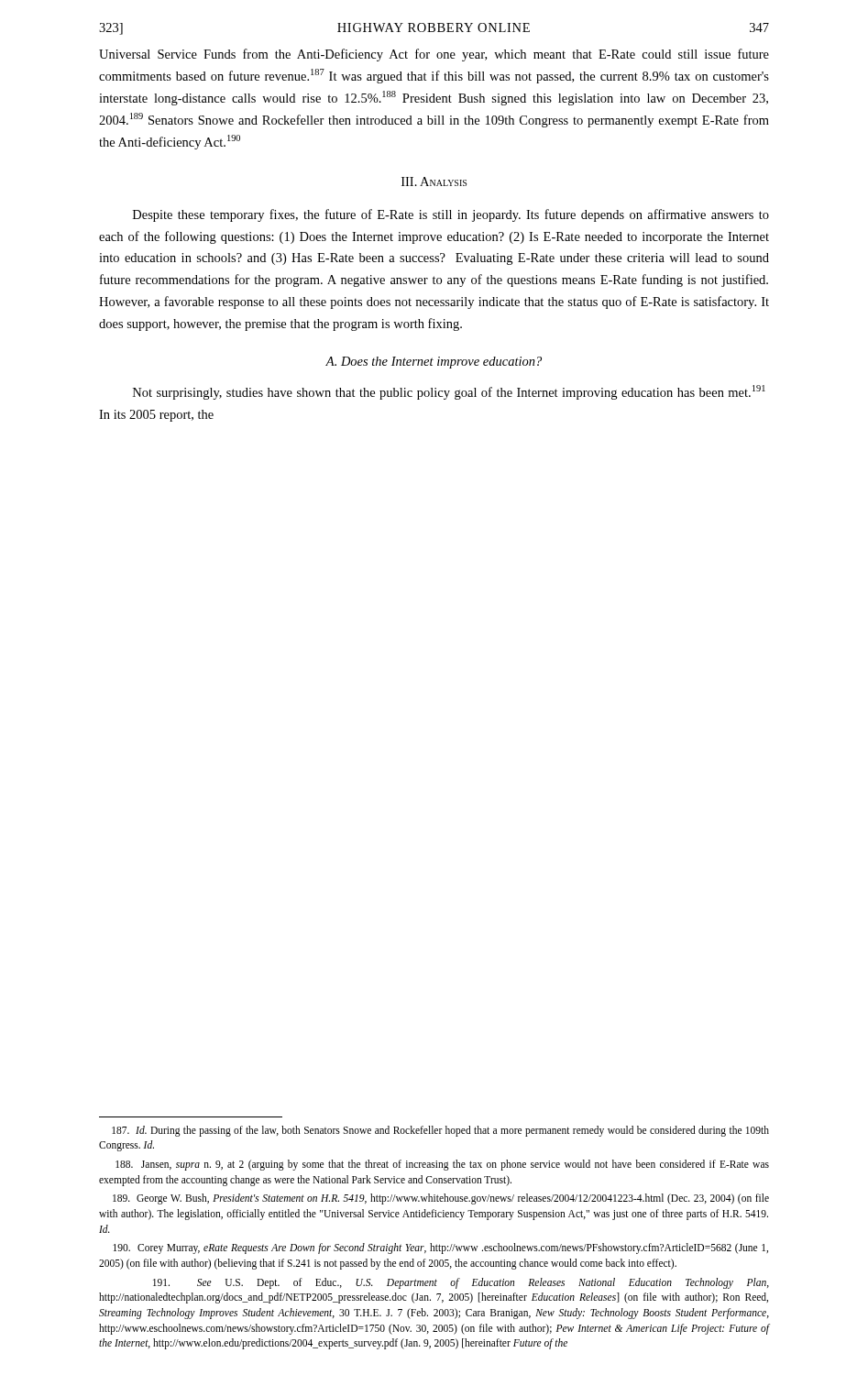Find the footnote that reads "Corey Murray, eRate Requests"
Image resolution: width=868 pixels, height=1375 pixels.
pyautogui.click(x=434, y=1255)
